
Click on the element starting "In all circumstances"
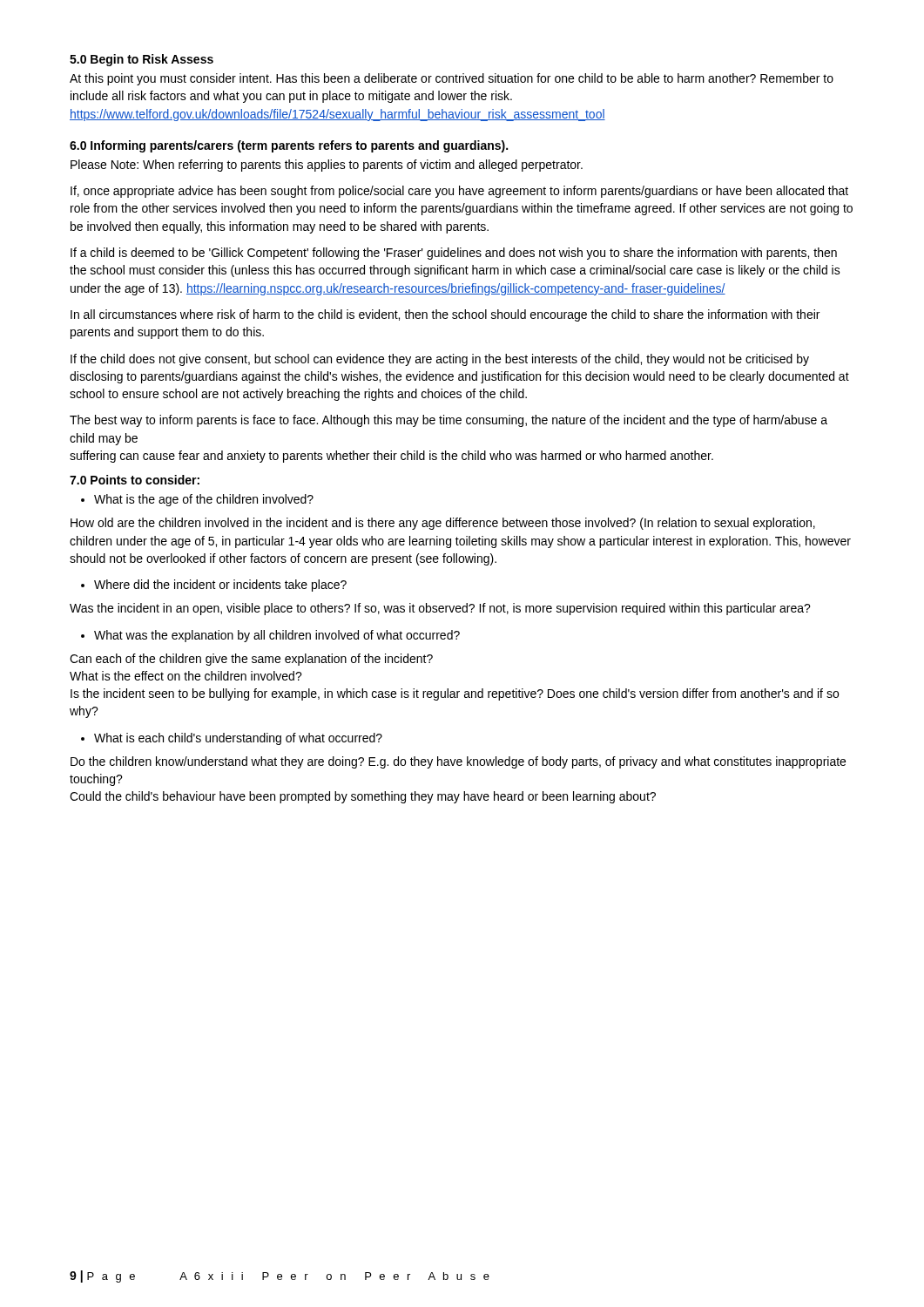point(445,323)
